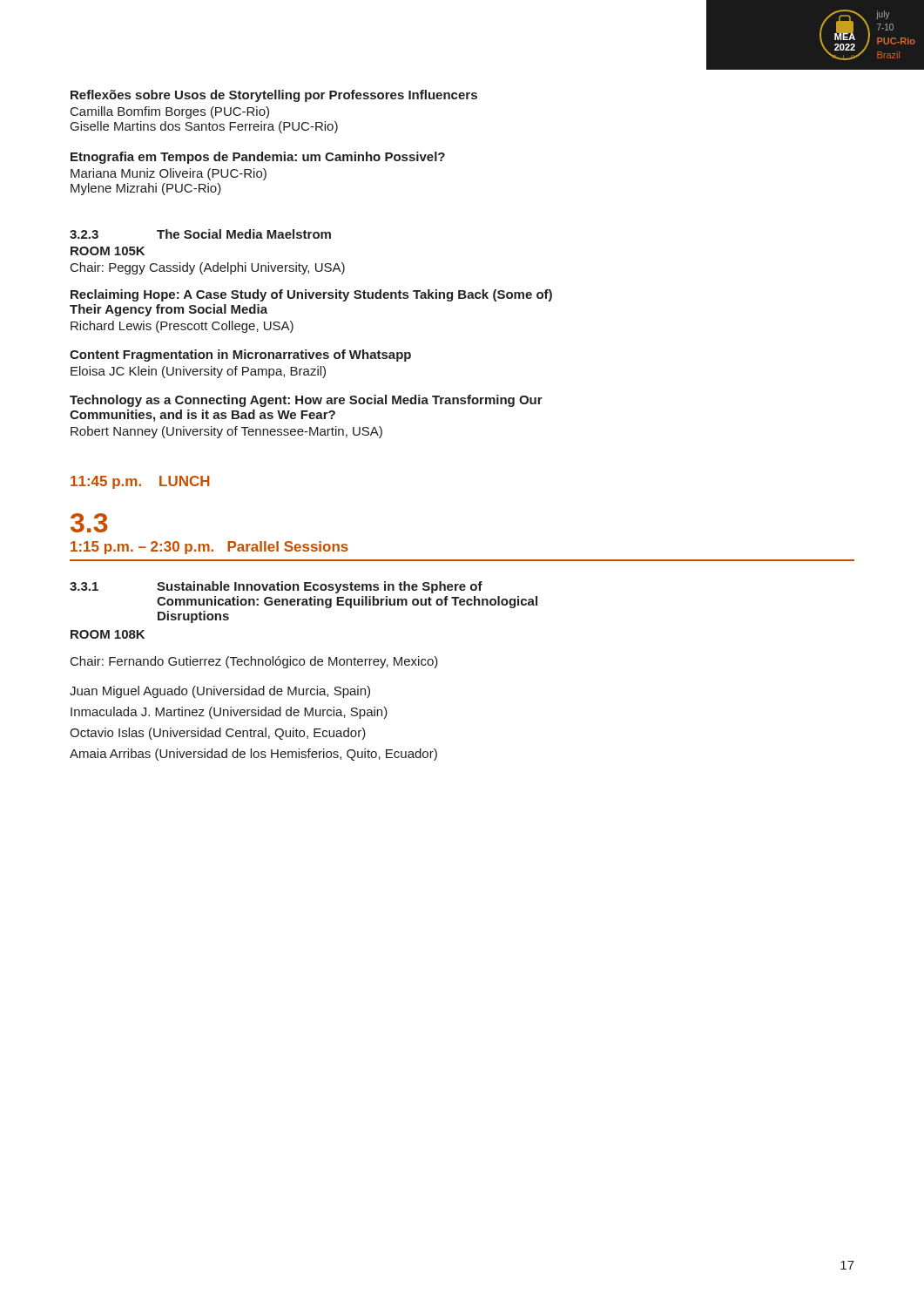Select the section header containing "Technology as a Connecting Agent:"
924x1307 pixels.
[x=306, y=407]
